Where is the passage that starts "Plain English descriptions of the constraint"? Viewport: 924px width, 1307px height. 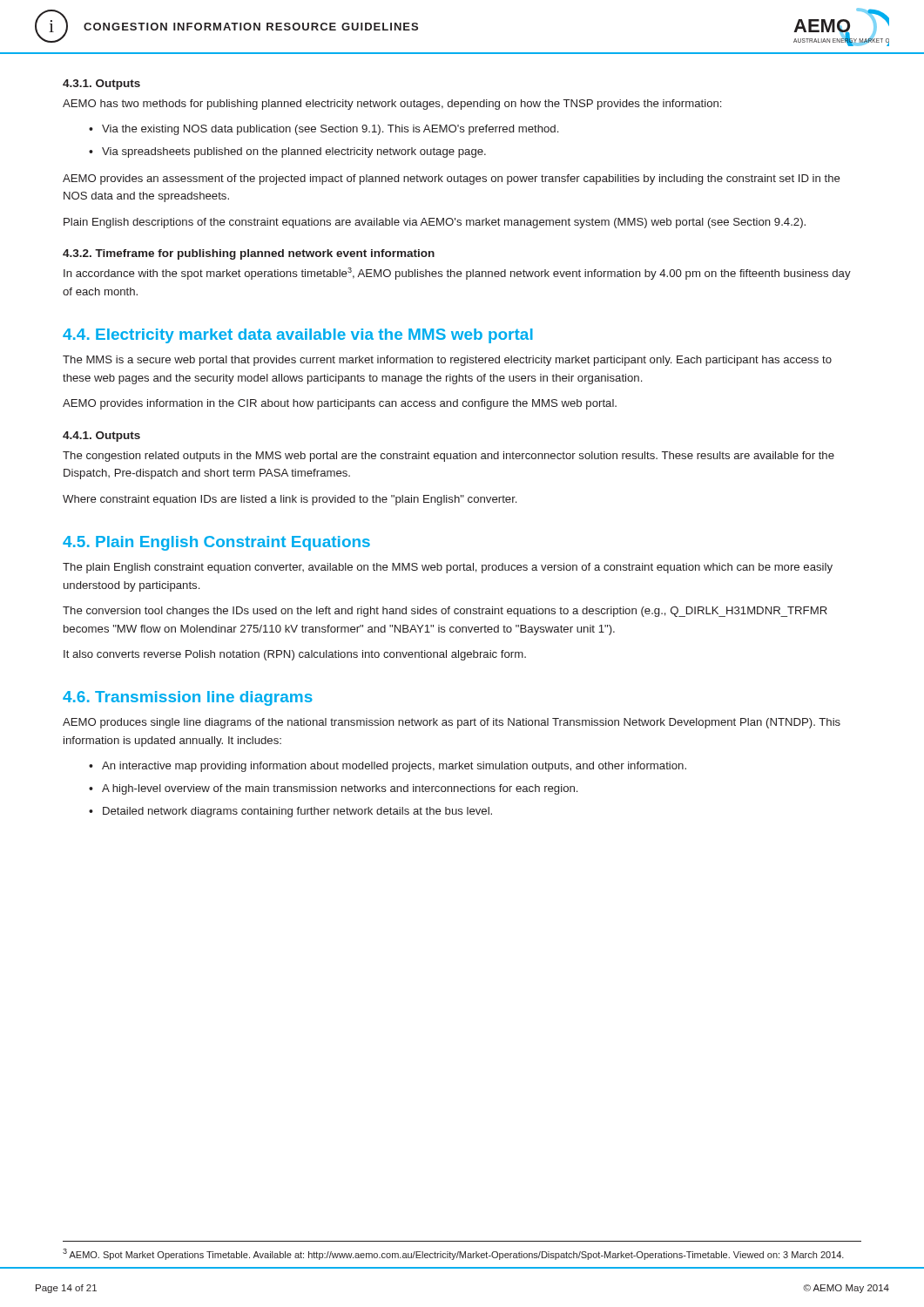pos(435,222)
